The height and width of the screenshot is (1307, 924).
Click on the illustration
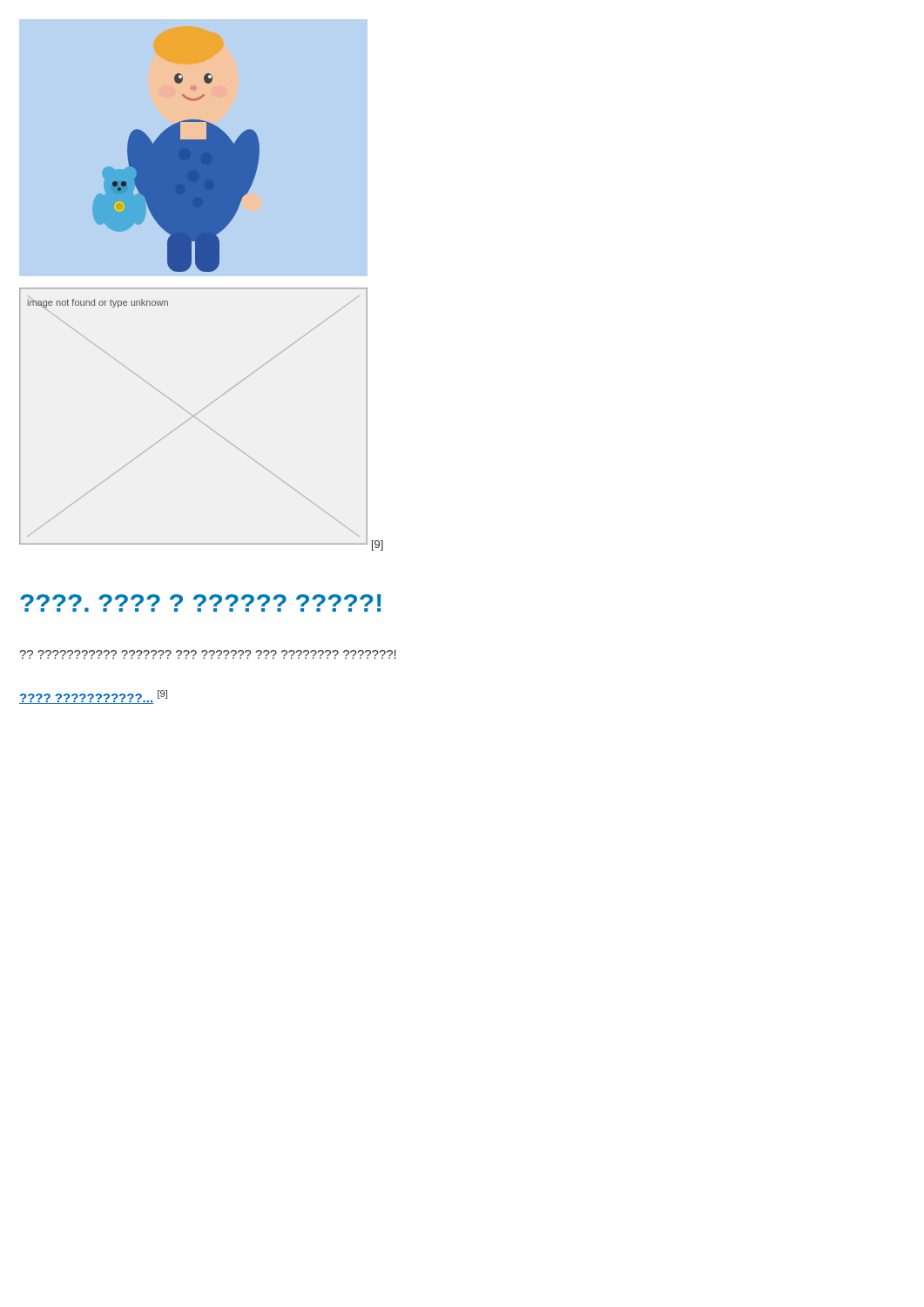193,148
